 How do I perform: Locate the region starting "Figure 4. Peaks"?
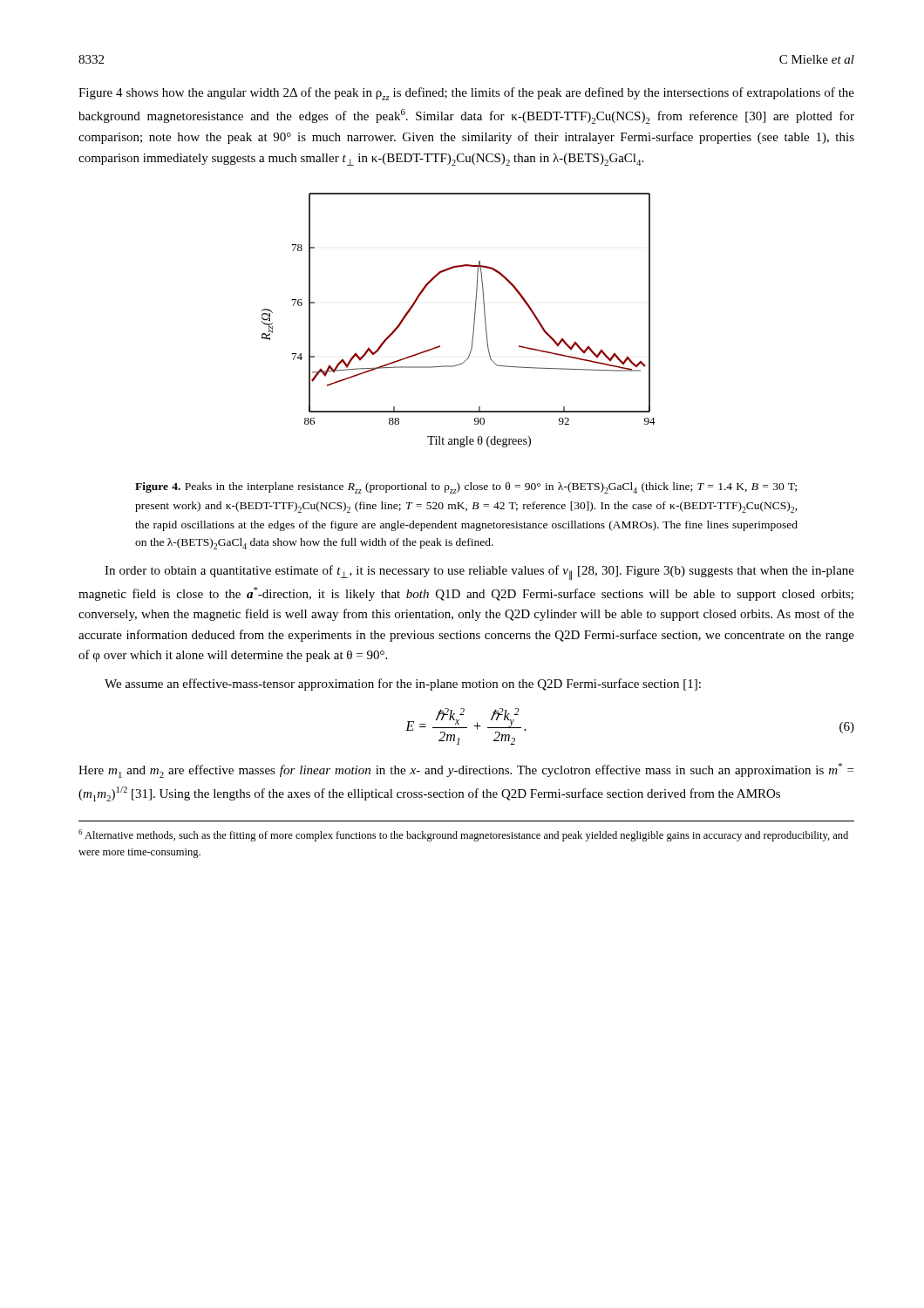coord(466,515)
